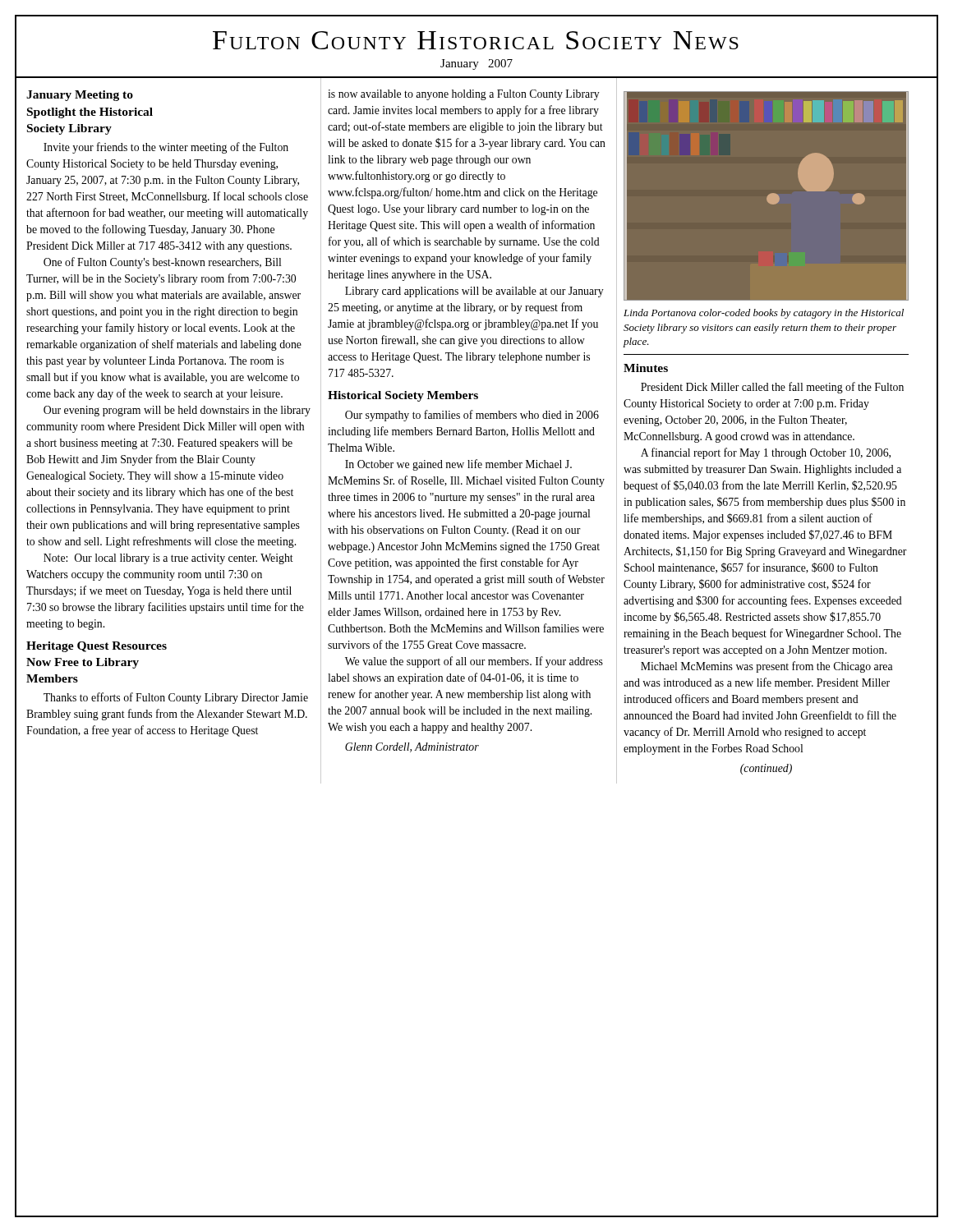The width and height of the screenshot is (953, 1232).
Task: Find the text starting "President Dick Miller called the fall"
Action: [766, 578]
